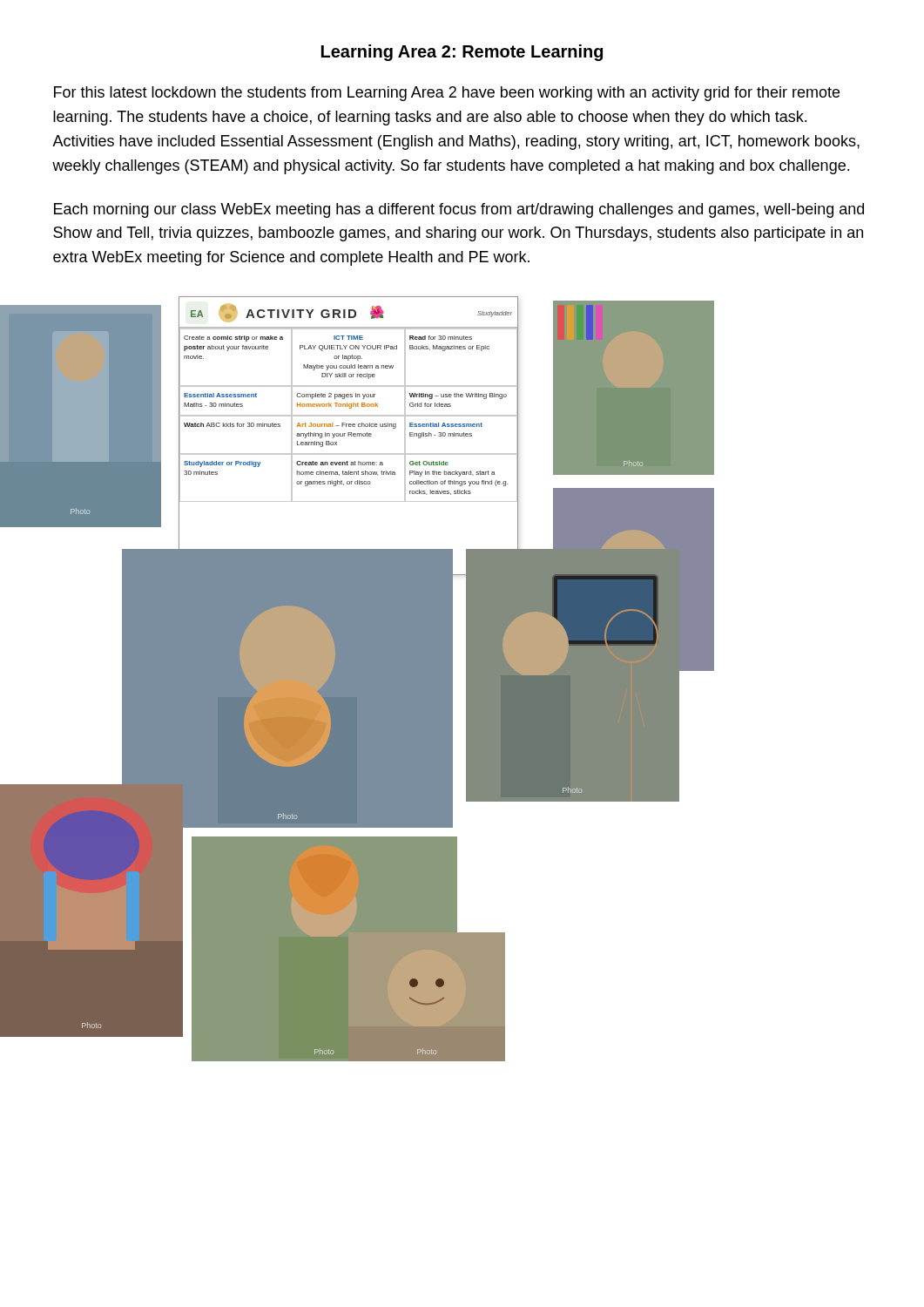Select the element starting "Learning Area 2: Remote Learning"
Image resolution: width=924 pixels, height=1307 pixels.
click(x=462, y=51)
